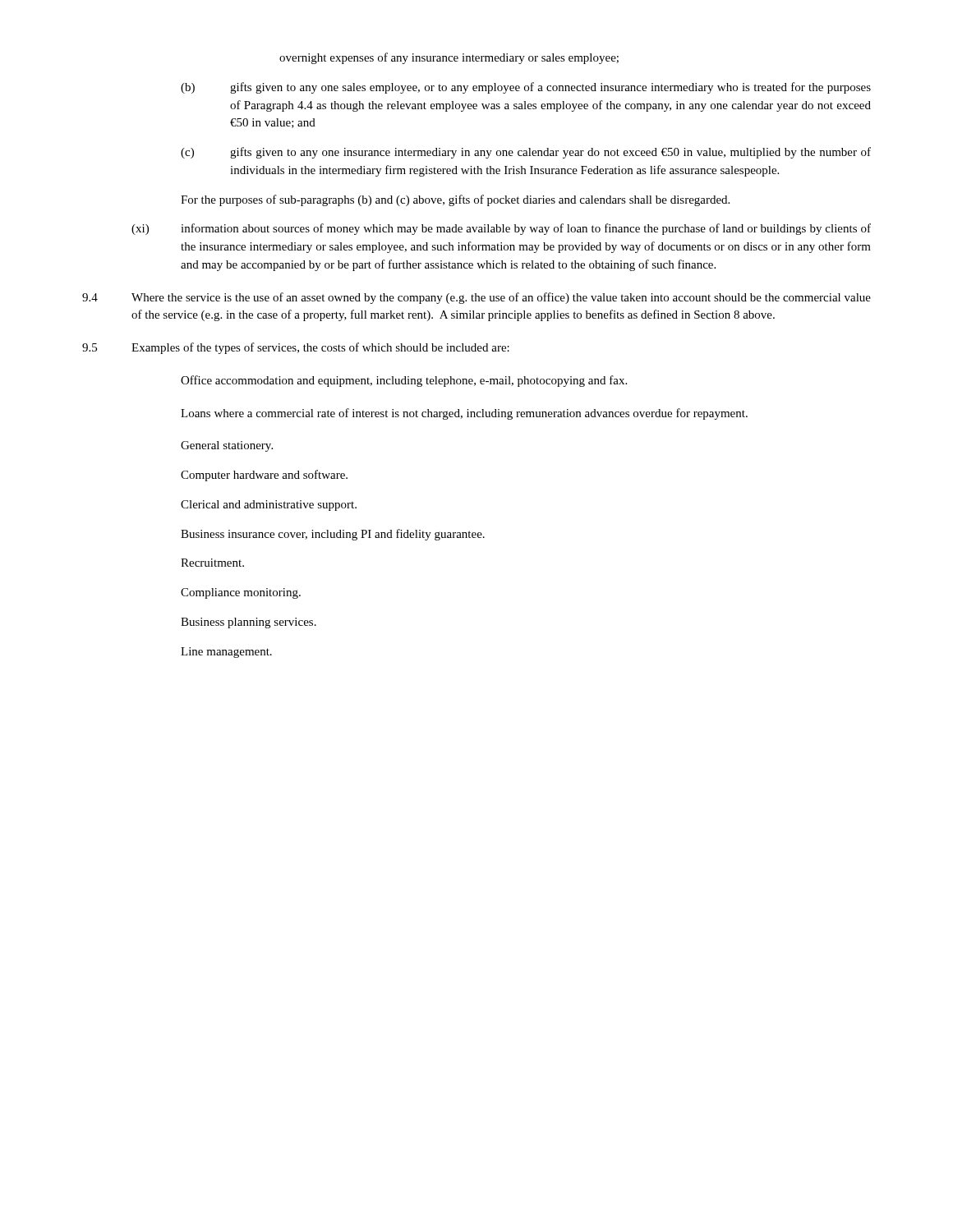Locate the text block with the text "For the purposes of sub-paragraphs (b) and (c)"

coord(456,199)
